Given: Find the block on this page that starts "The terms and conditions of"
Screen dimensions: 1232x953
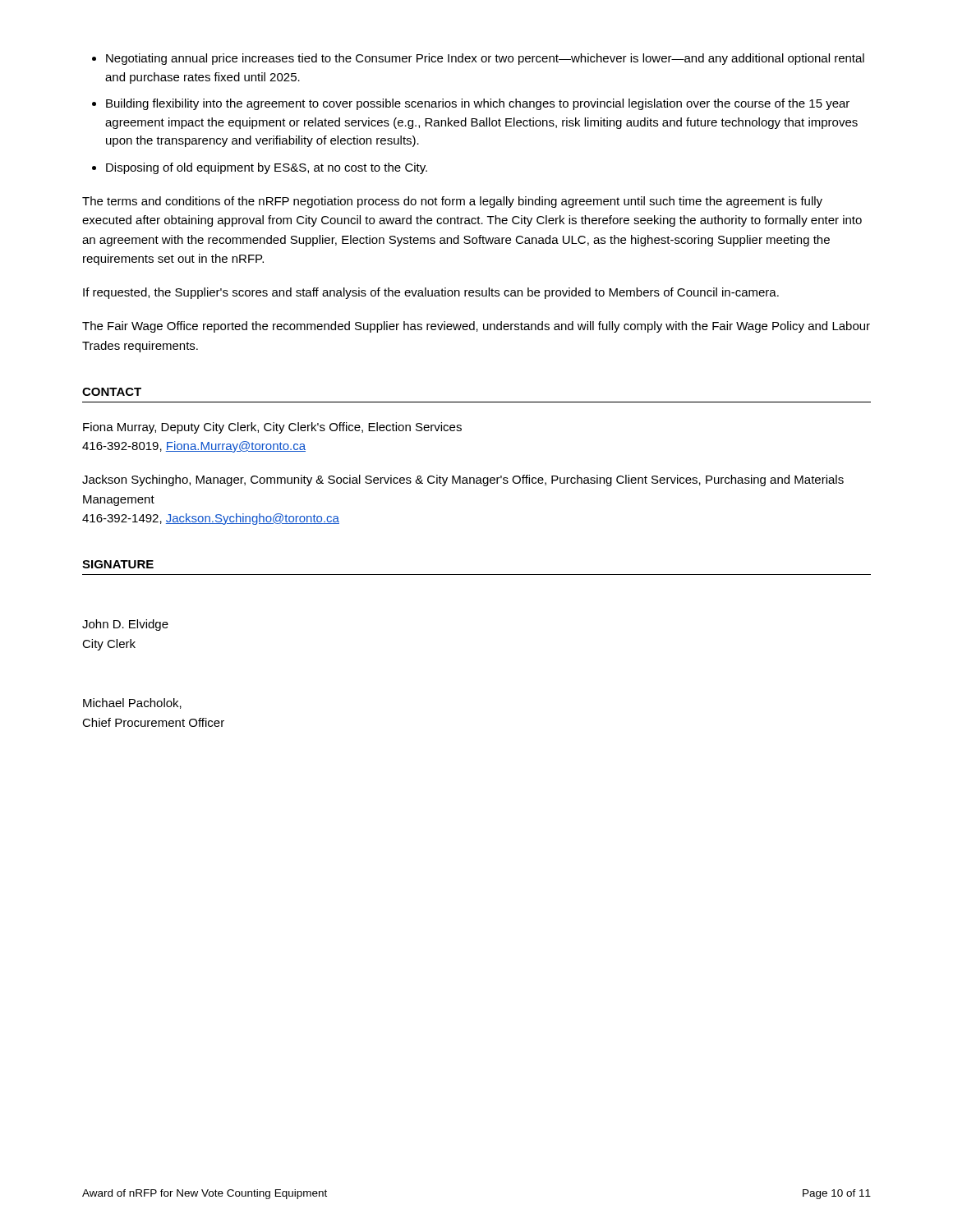Looking at the screenshot, I should 472,229.
